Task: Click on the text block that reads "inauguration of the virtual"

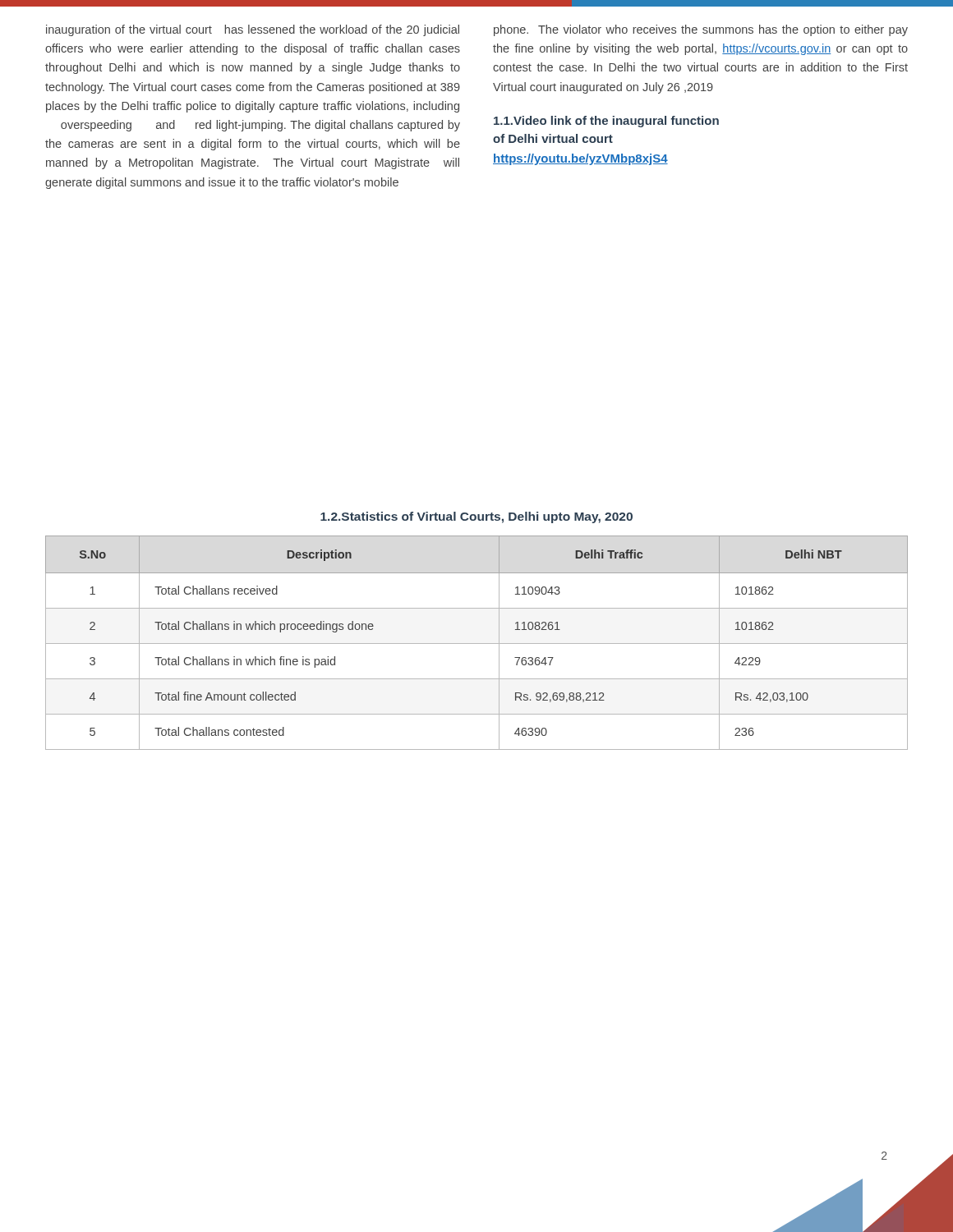Action: [253, 106]
